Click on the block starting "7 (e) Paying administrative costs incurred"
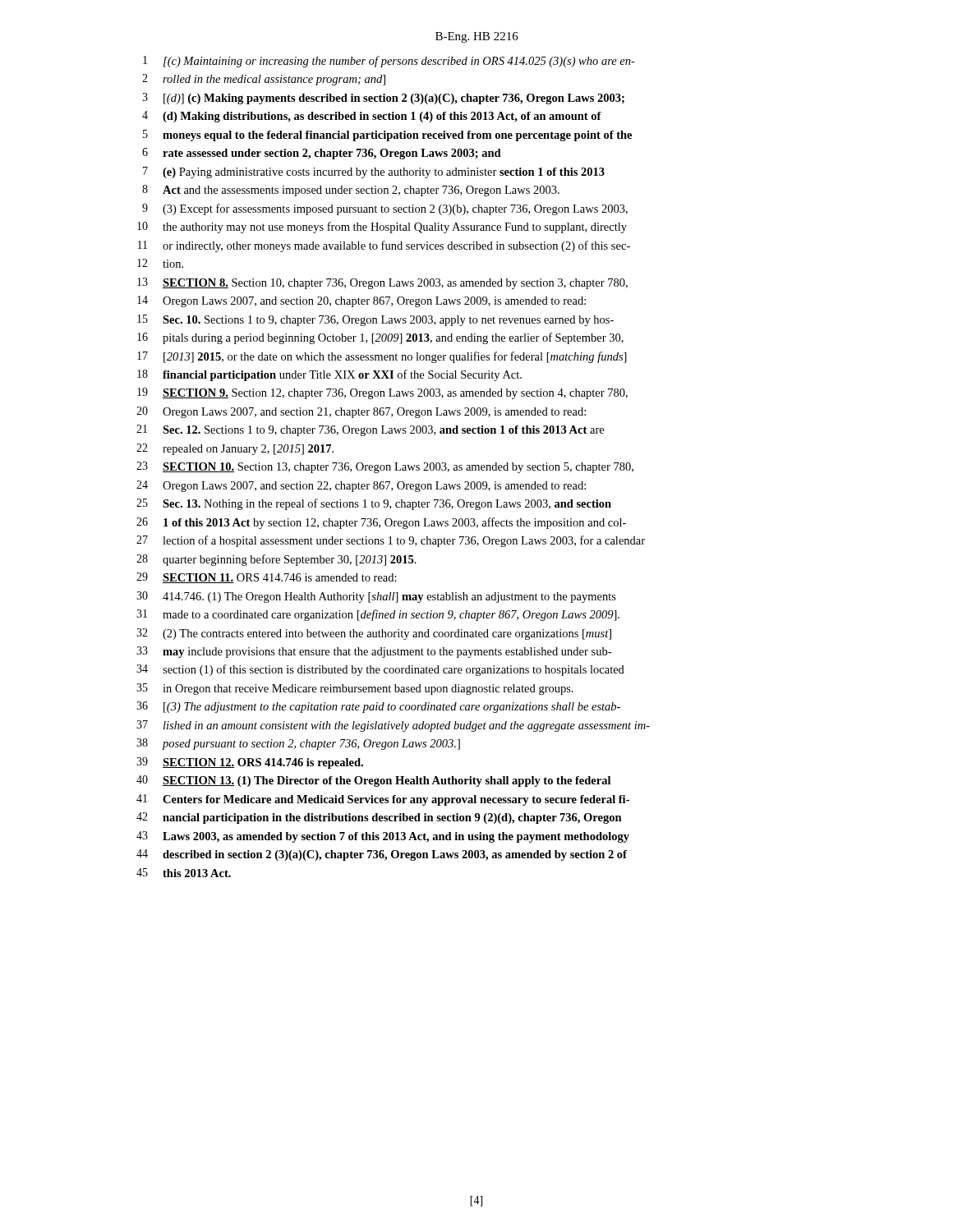Image resolution: width=953 pixels, height=1232 pixels. pyautogui.click(x=493, y=181)
